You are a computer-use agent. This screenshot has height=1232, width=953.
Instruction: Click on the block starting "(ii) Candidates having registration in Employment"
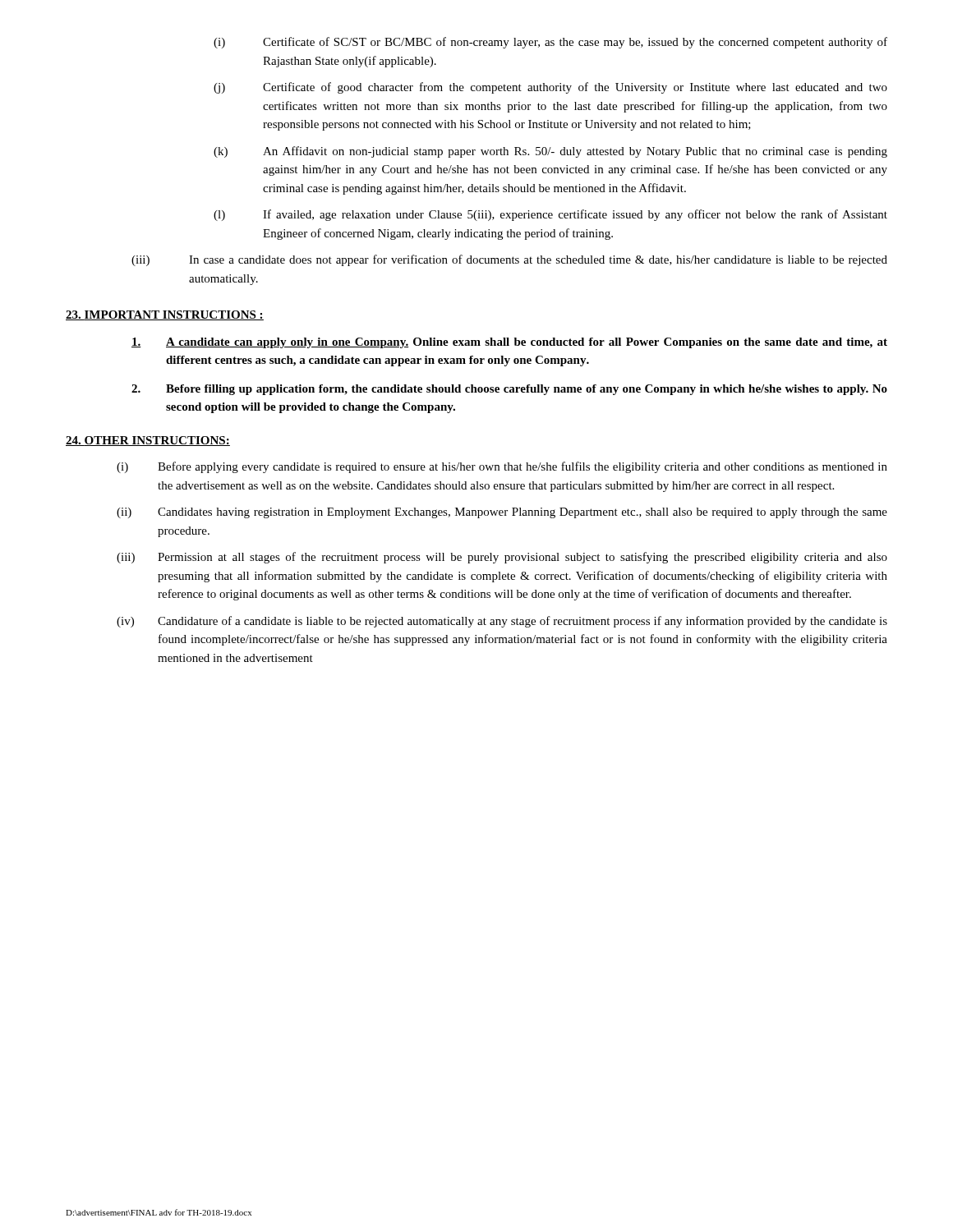[x=502, y=521]
